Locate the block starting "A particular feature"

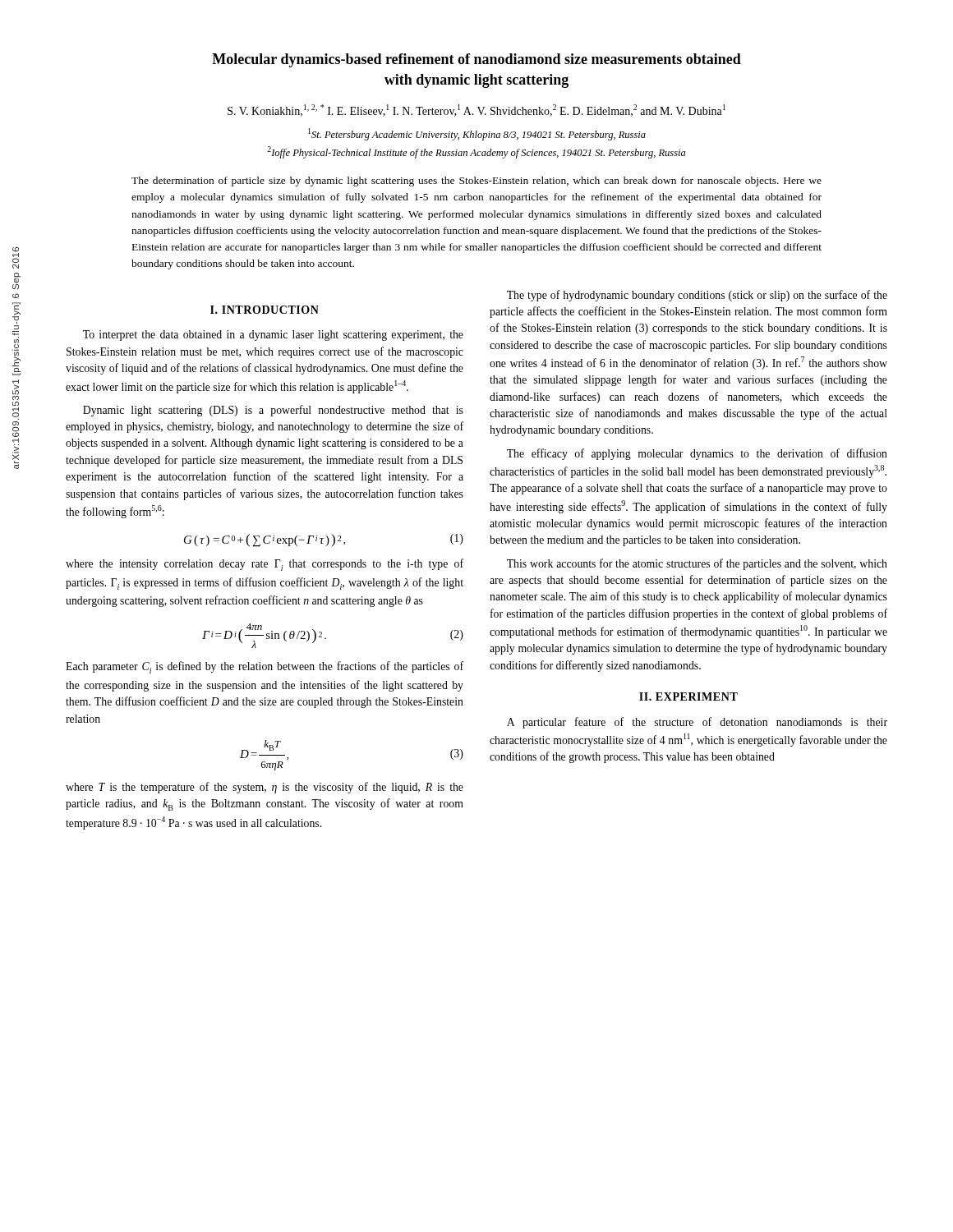coord(688,740)
